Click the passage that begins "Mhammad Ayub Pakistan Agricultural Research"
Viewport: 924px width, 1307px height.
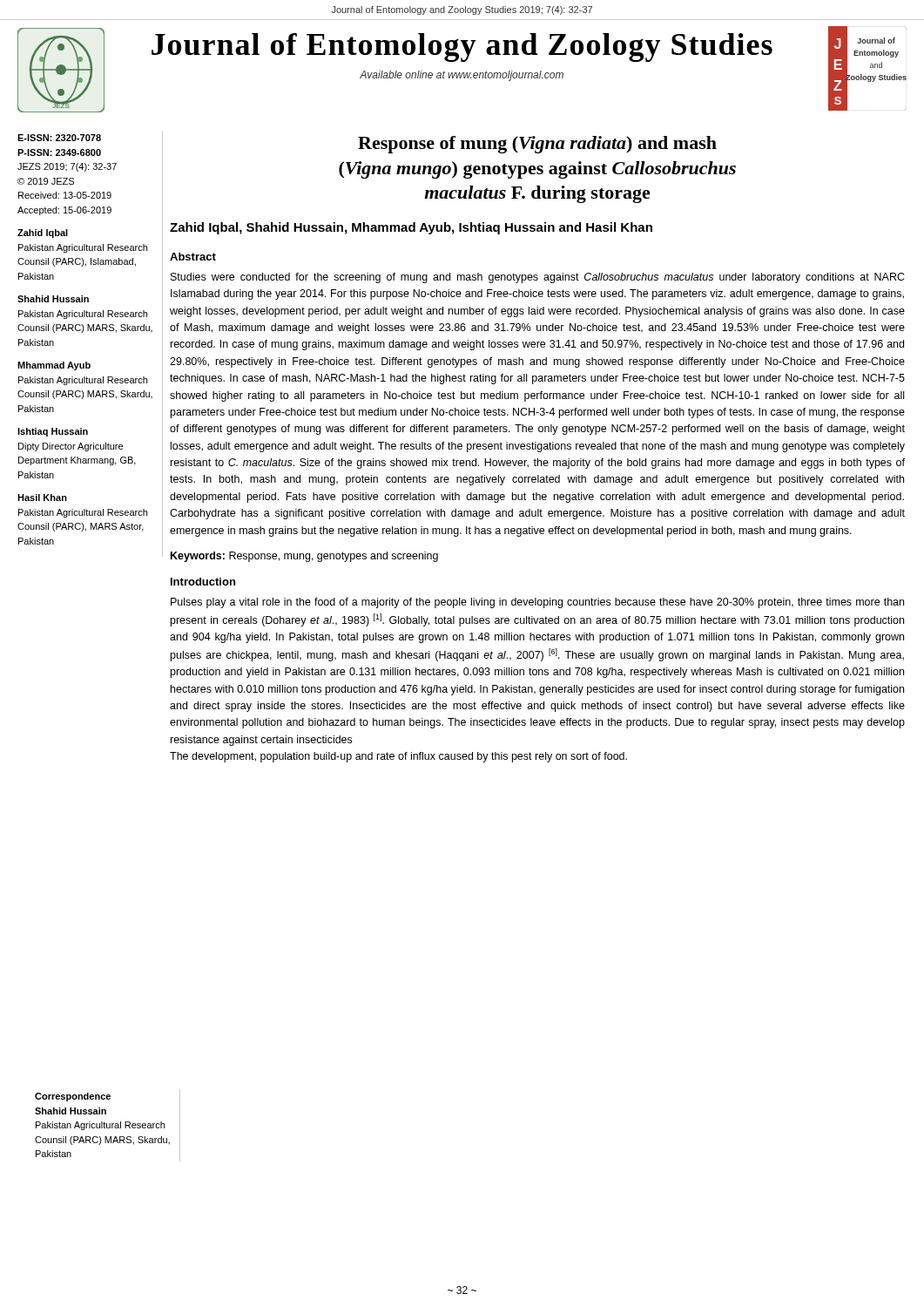click(85, 387)
